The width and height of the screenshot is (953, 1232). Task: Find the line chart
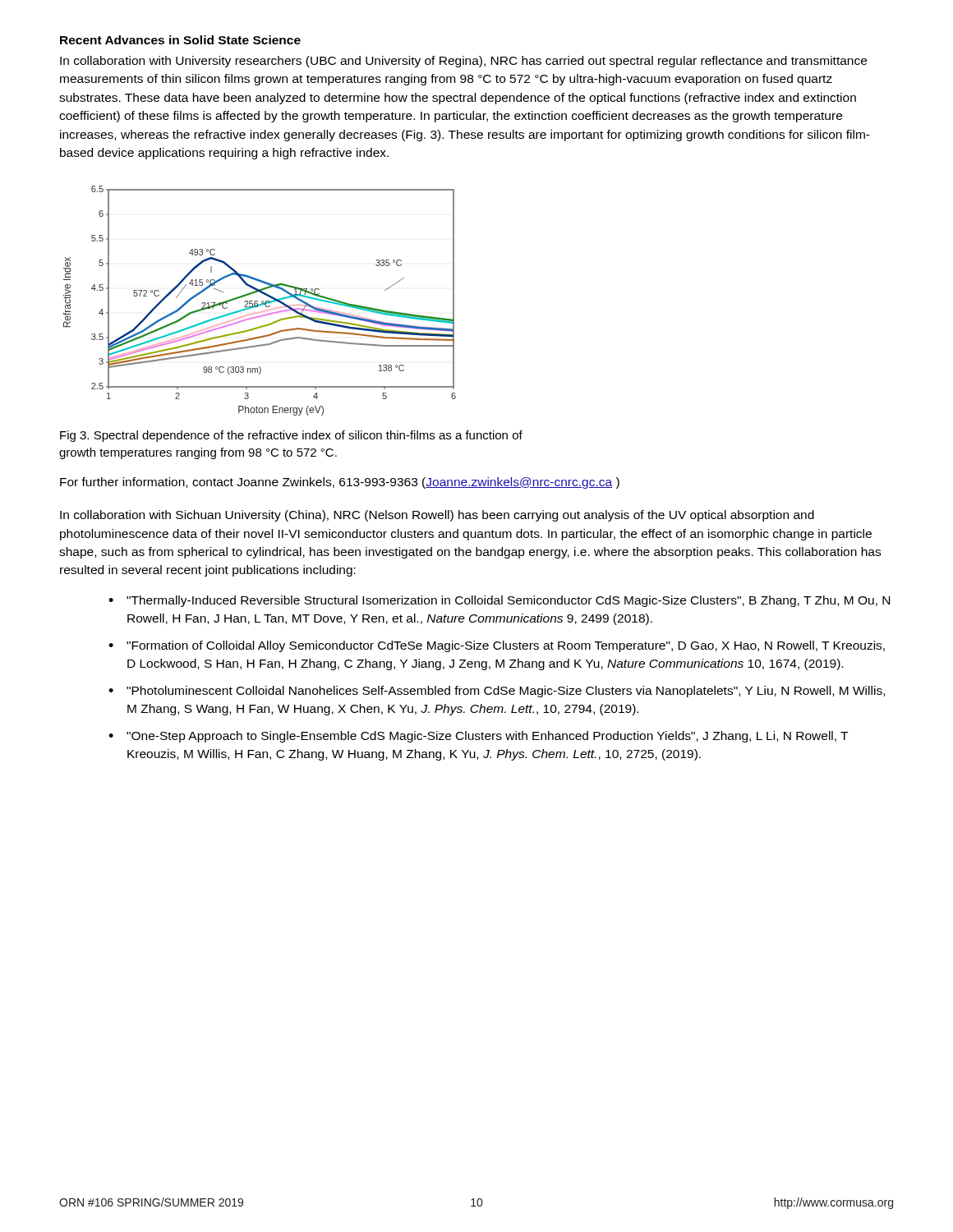tap(476, 298)
